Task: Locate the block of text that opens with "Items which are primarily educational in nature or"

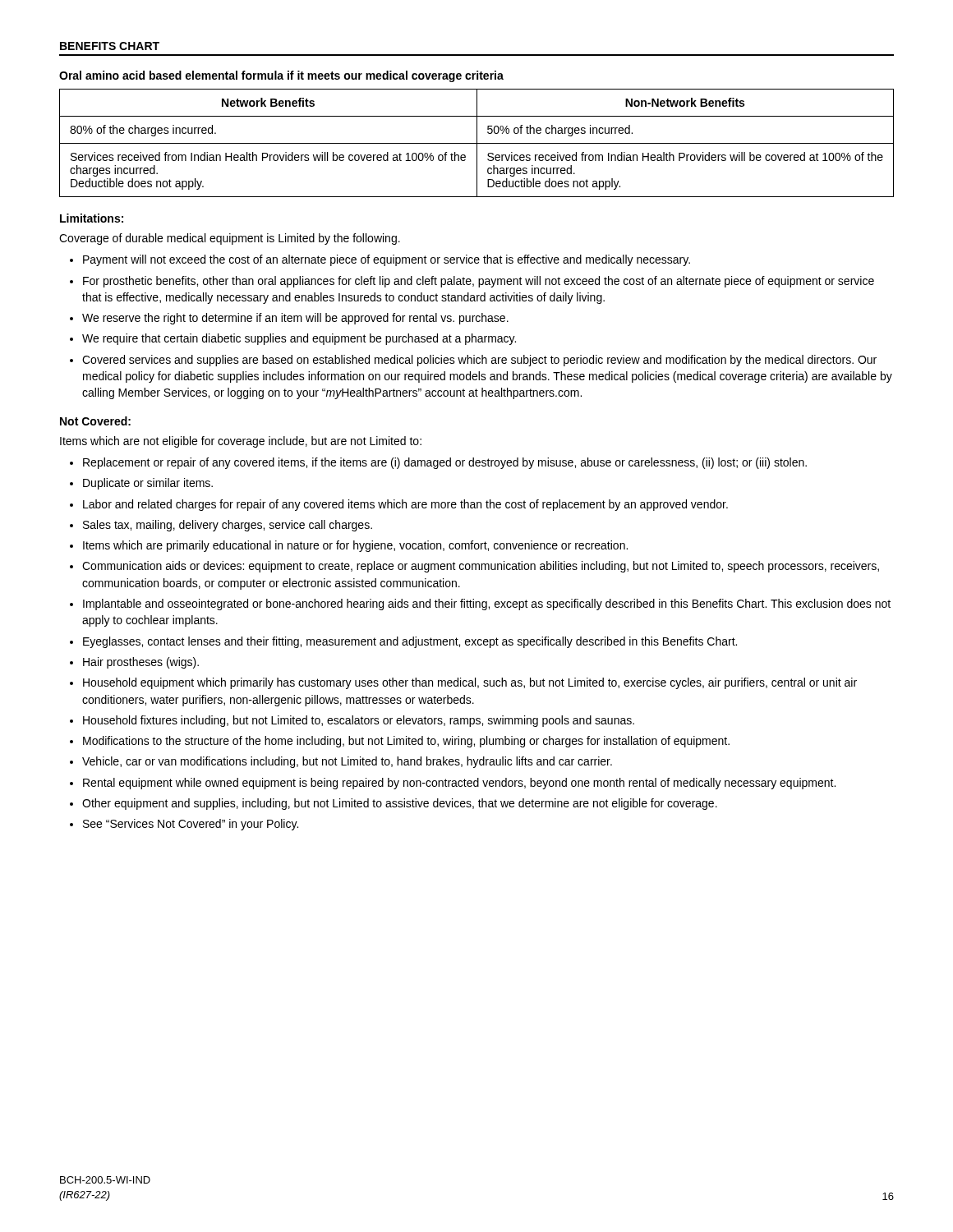Action: pos(355,545)
